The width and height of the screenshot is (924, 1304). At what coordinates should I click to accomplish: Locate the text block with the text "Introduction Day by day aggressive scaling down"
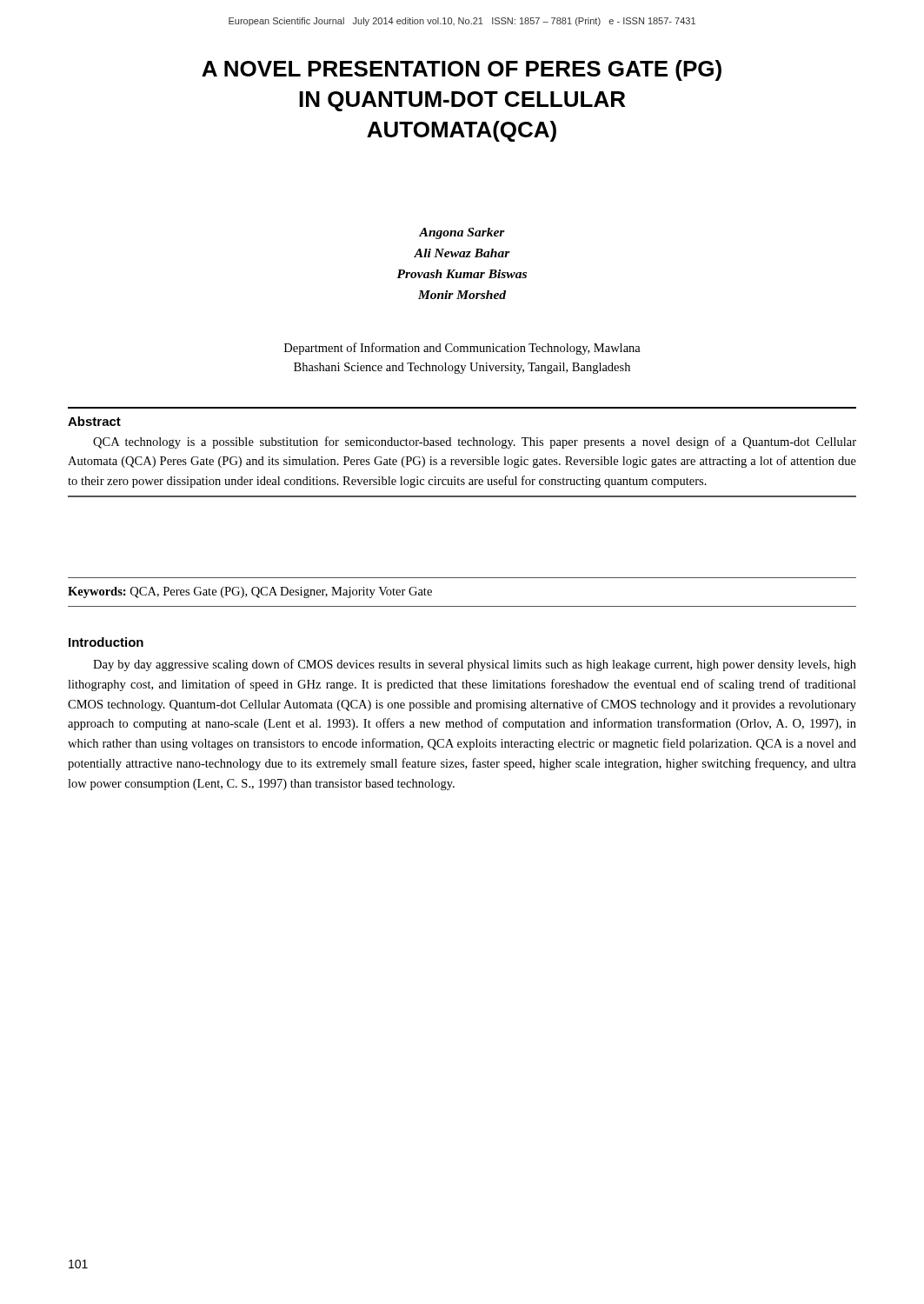click(x=462, y=714)
